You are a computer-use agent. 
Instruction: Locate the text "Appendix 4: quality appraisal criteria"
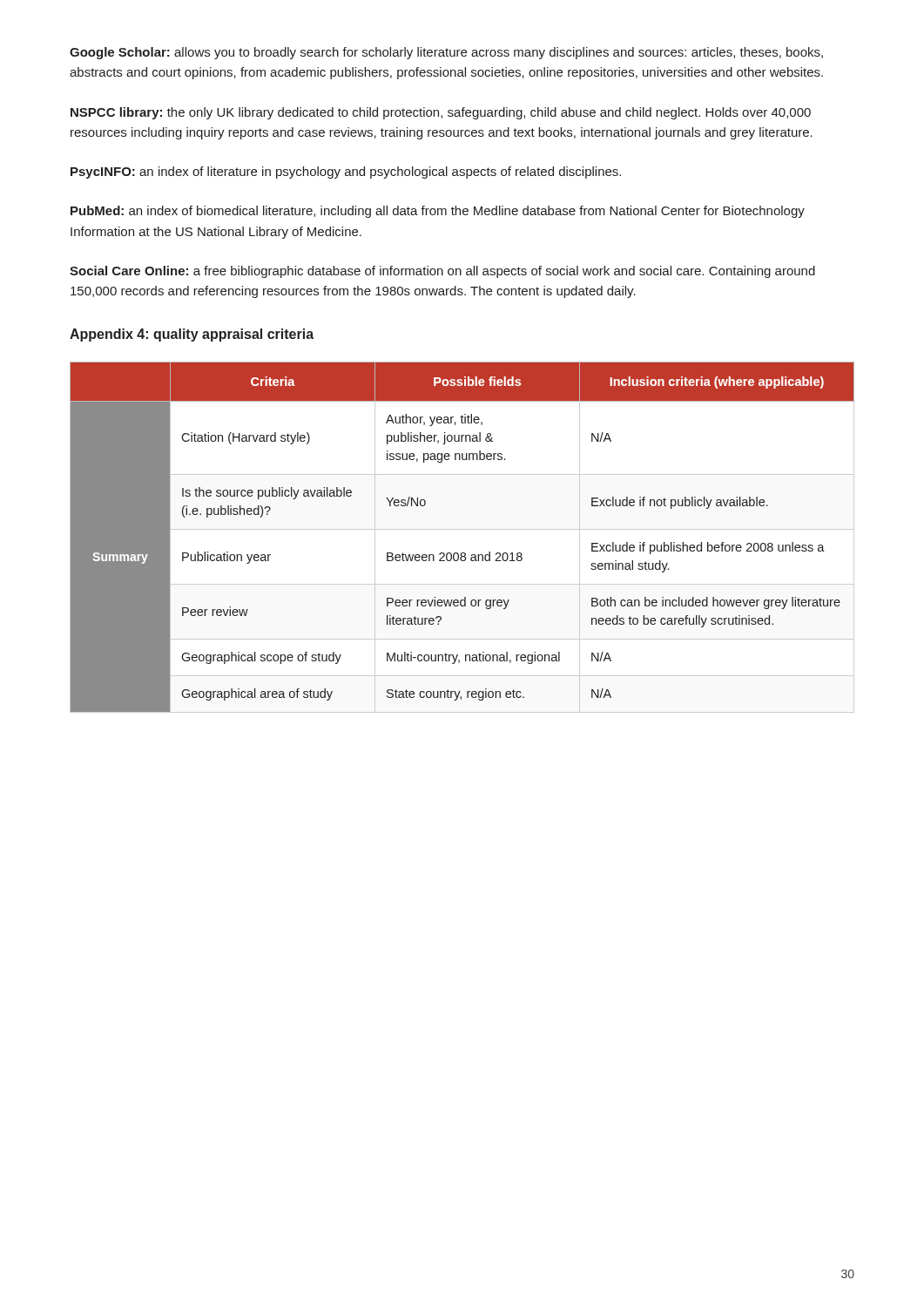[192, 334]
